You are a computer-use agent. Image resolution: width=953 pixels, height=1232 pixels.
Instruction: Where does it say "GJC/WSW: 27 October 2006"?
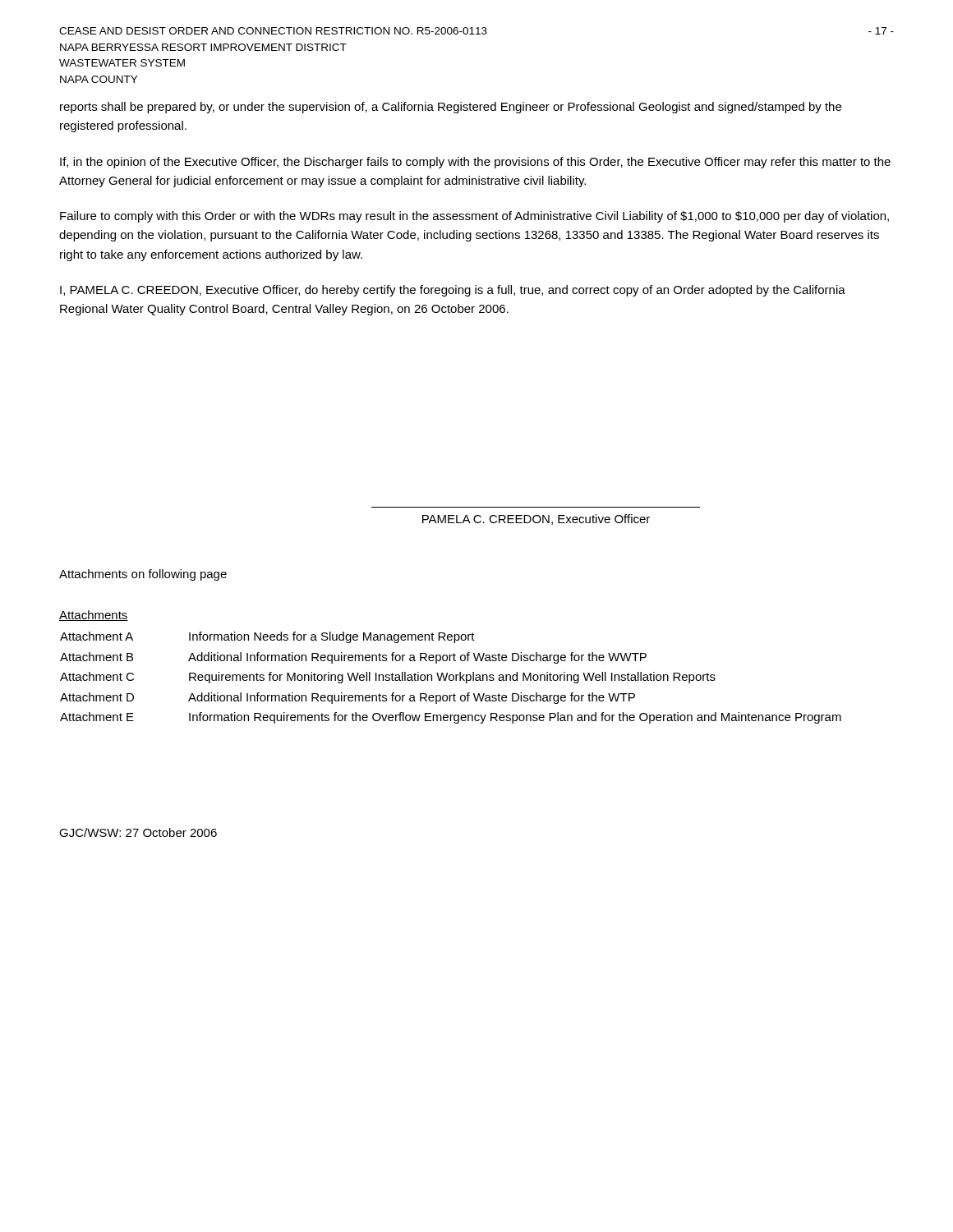click(138, 832)
